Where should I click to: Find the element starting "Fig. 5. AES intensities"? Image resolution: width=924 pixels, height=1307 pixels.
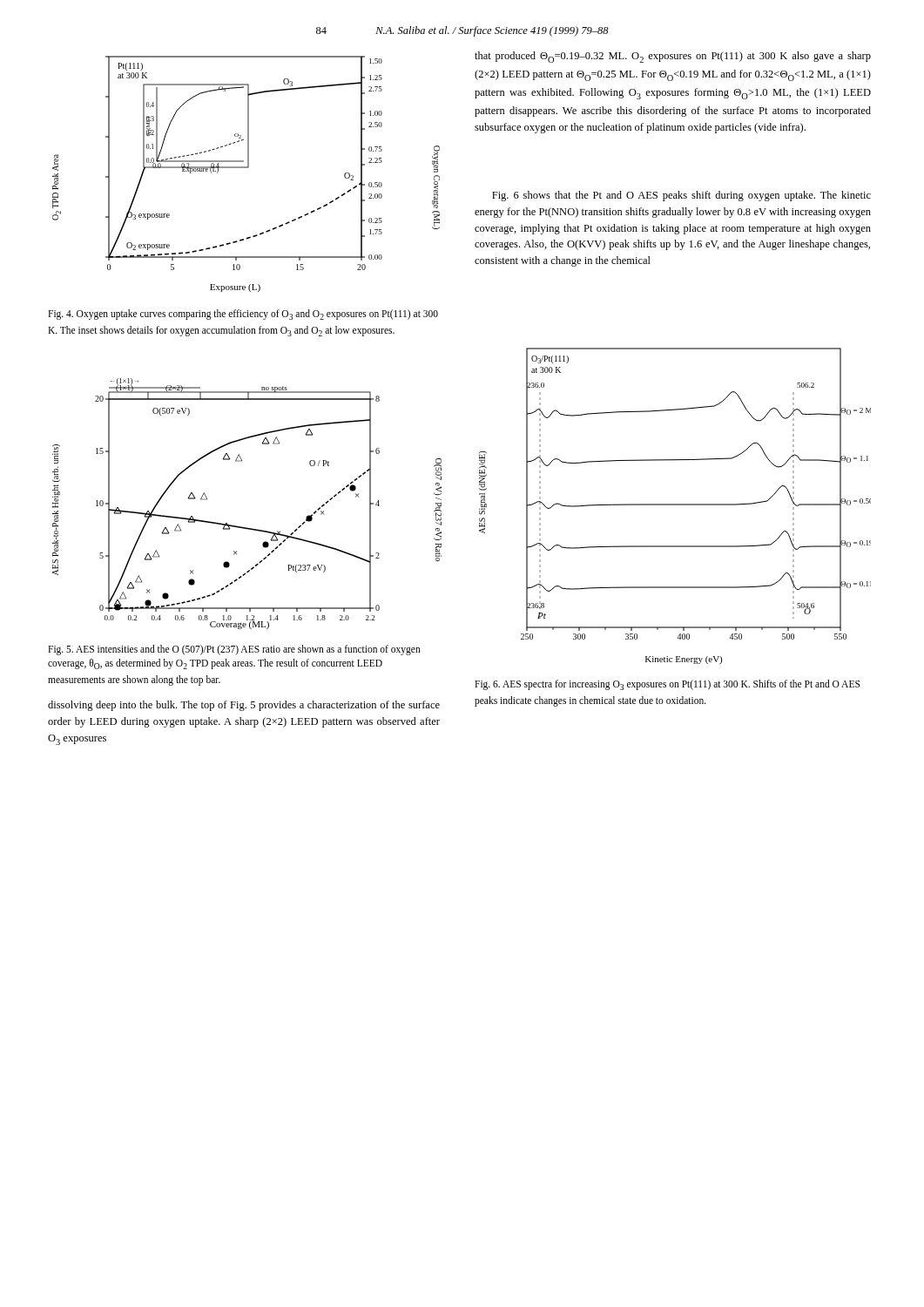(234, 664)
